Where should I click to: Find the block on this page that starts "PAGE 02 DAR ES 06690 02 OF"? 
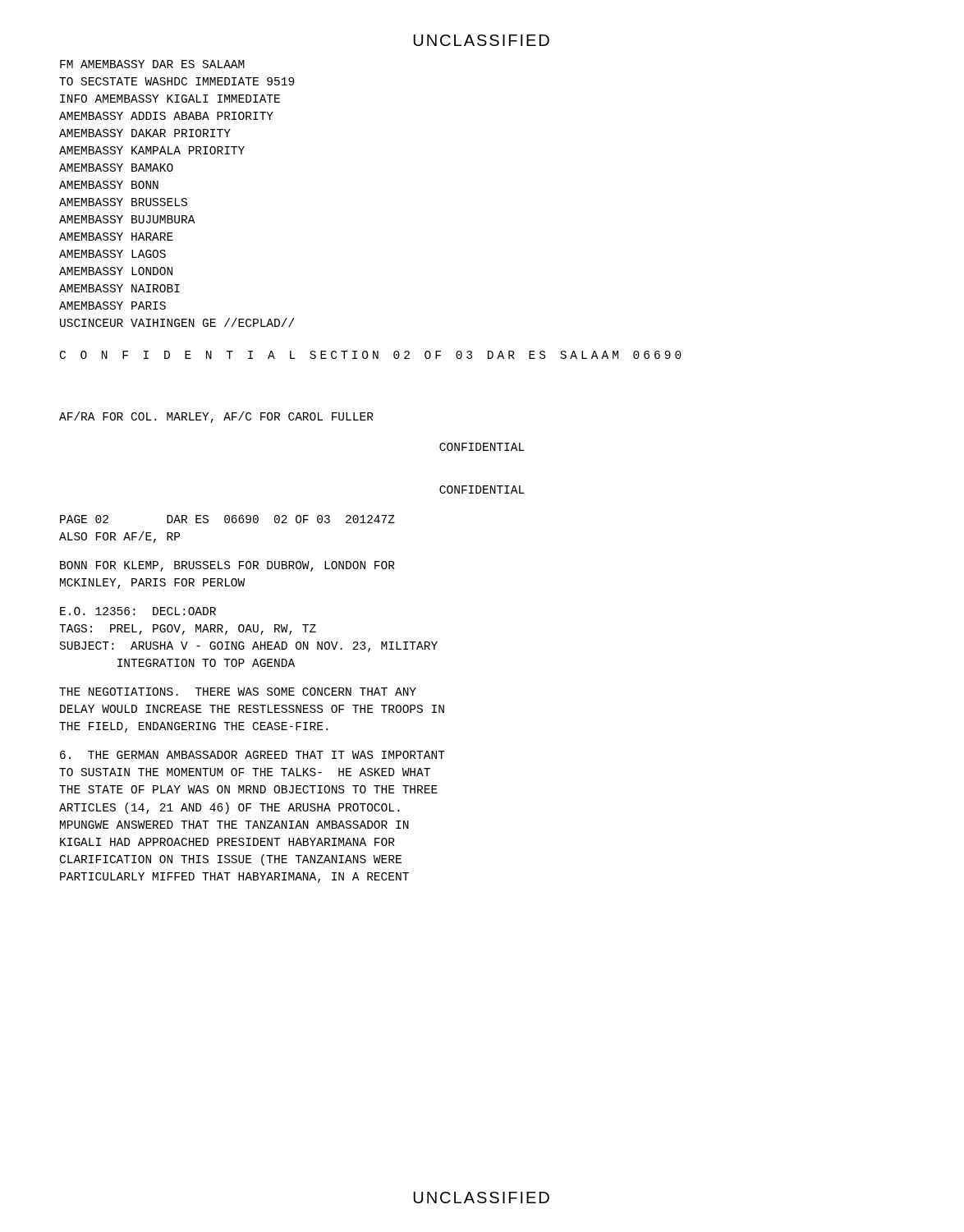(x=227, y=529)
